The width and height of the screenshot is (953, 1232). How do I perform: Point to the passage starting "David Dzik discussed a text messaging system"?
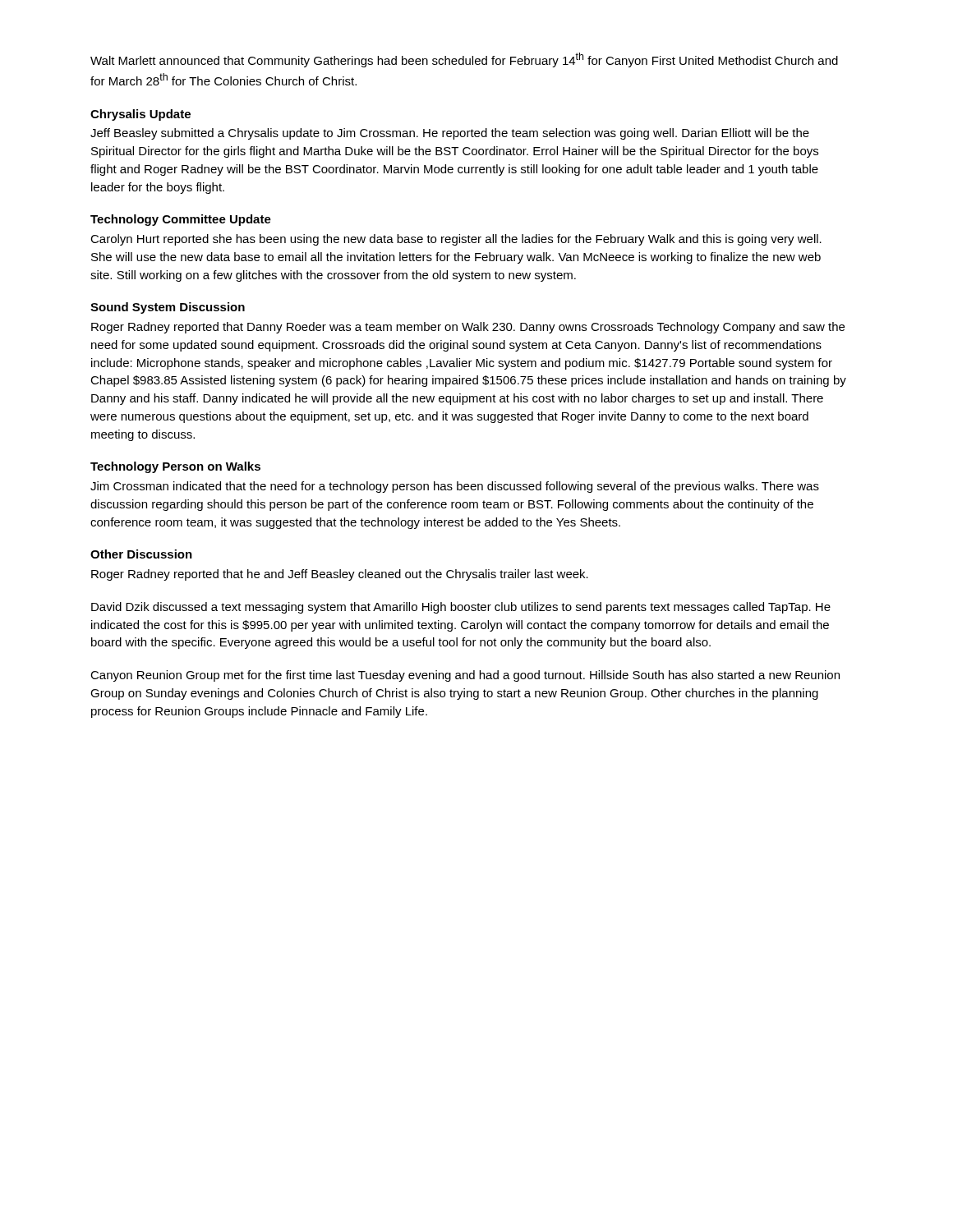[x=460, y=624]
